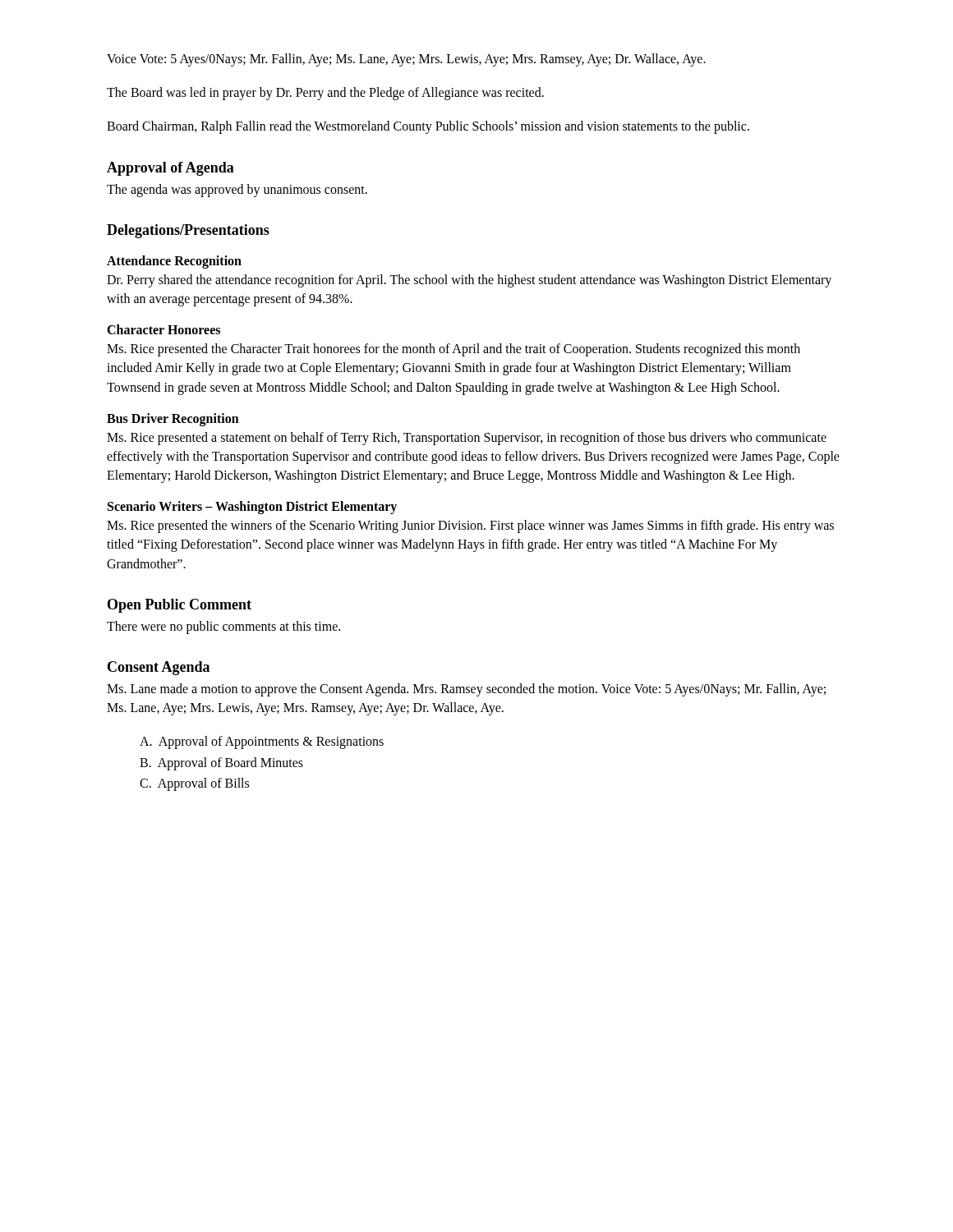Find the text block starting "Scenario Writers – Washington District"
The width and height of the screenshot is (953, 1232).
(x=252, y=507)
